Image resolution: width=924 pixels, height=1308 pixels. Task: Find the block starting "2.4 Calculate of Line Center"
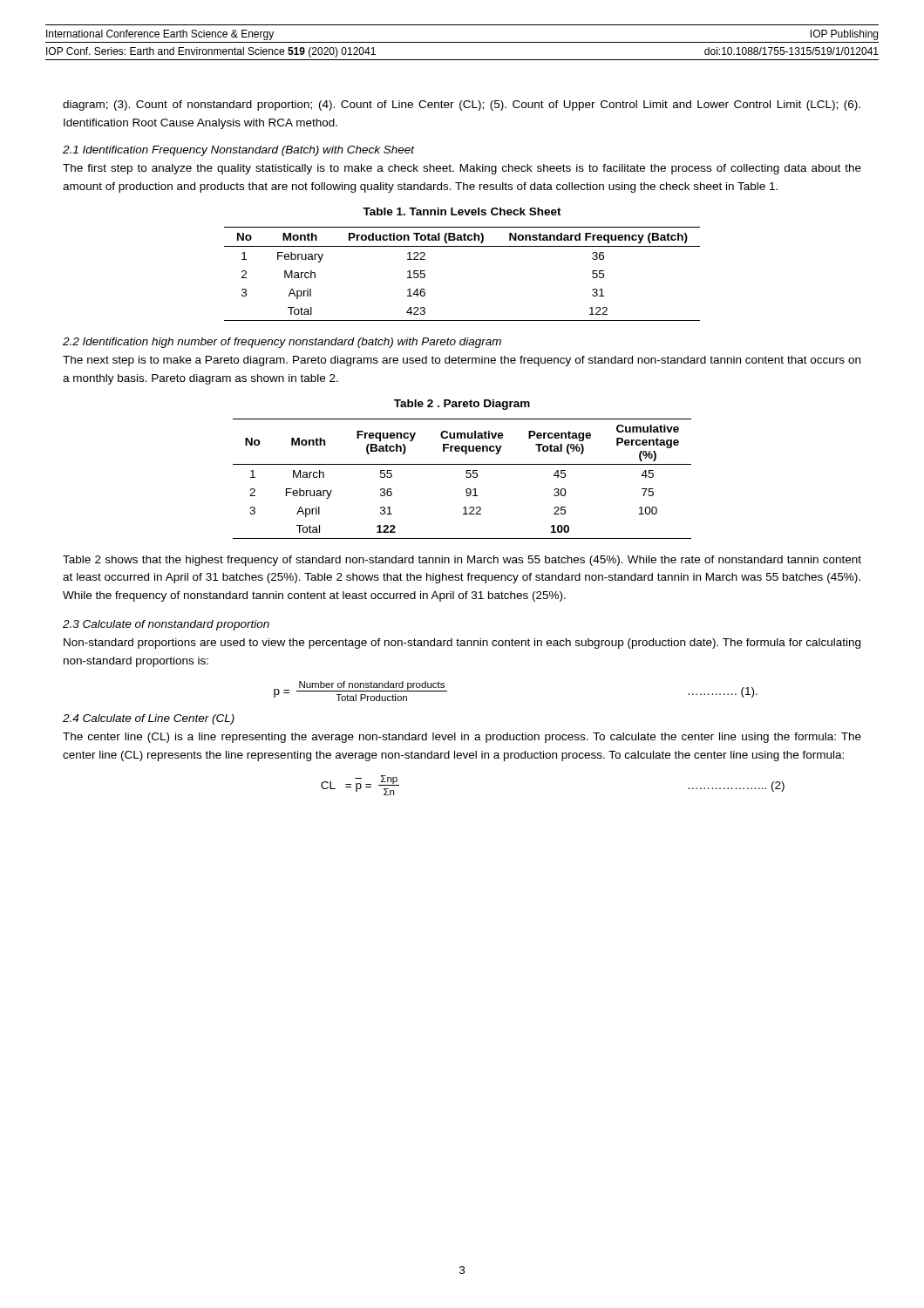coord(149,718)
